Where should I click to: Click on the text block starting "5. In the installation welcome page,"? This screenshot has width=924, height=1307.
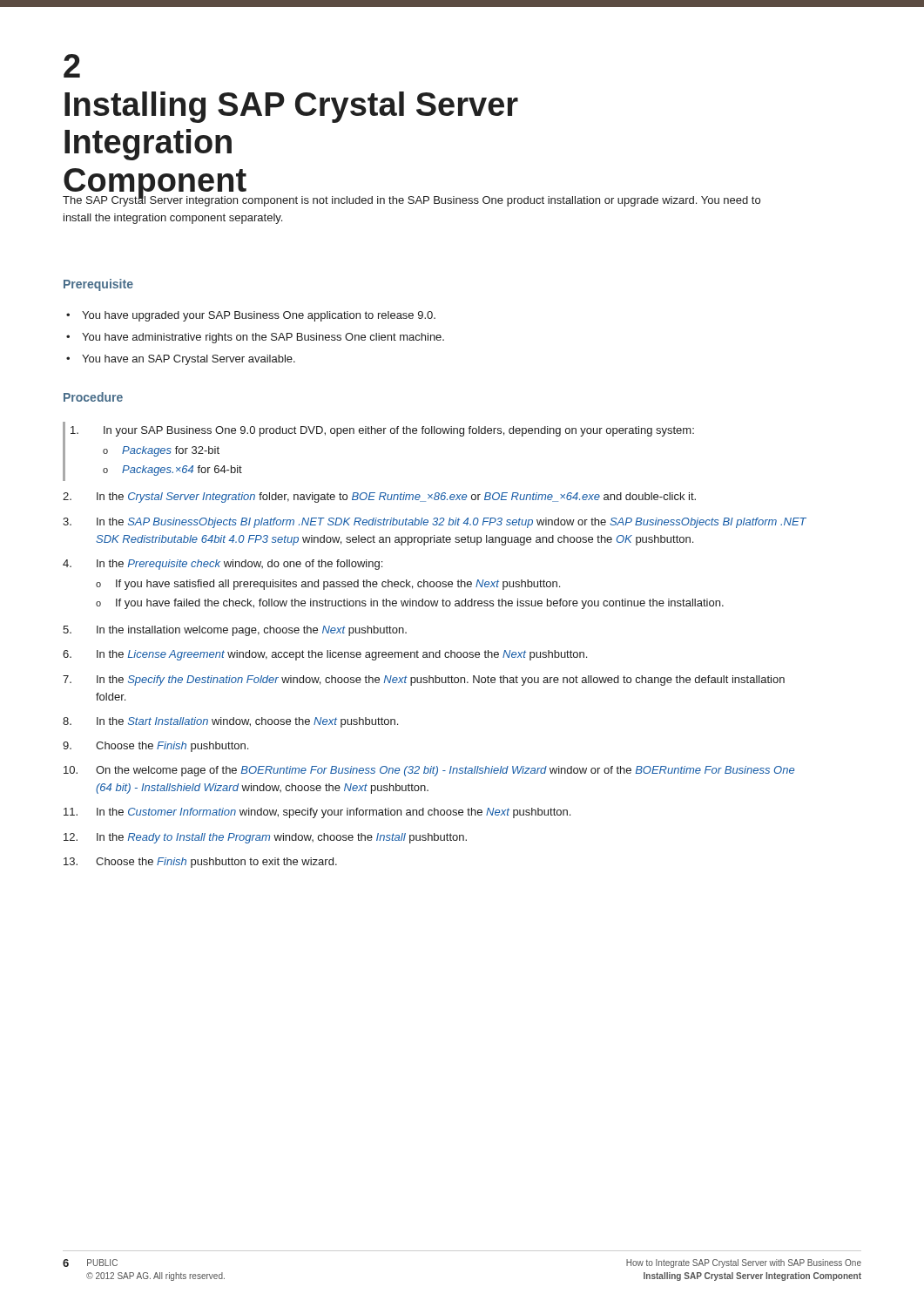(235, 631)
